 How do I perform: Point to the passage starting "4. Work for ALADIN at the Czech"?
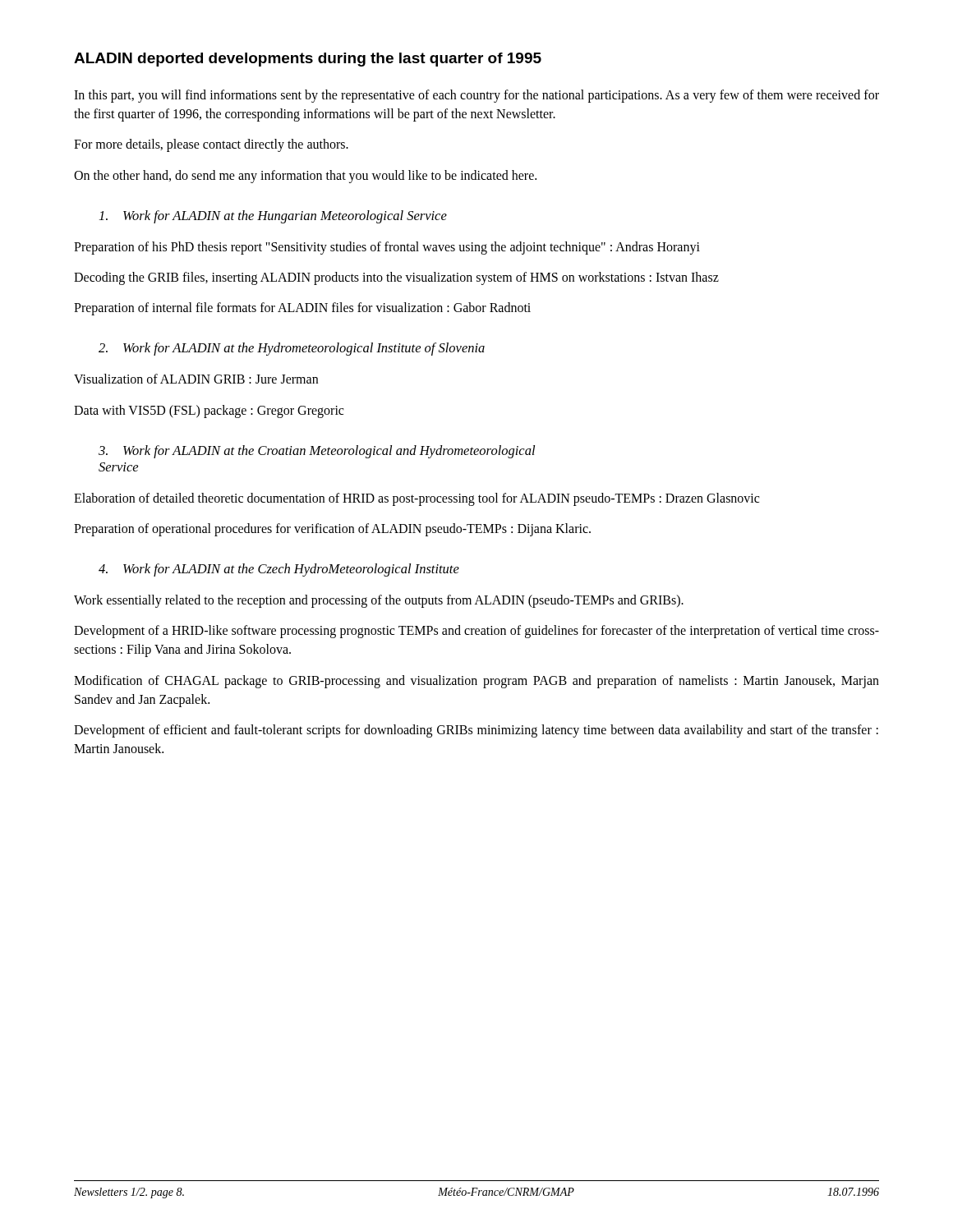pyautogui.click(x=279, y=569)
